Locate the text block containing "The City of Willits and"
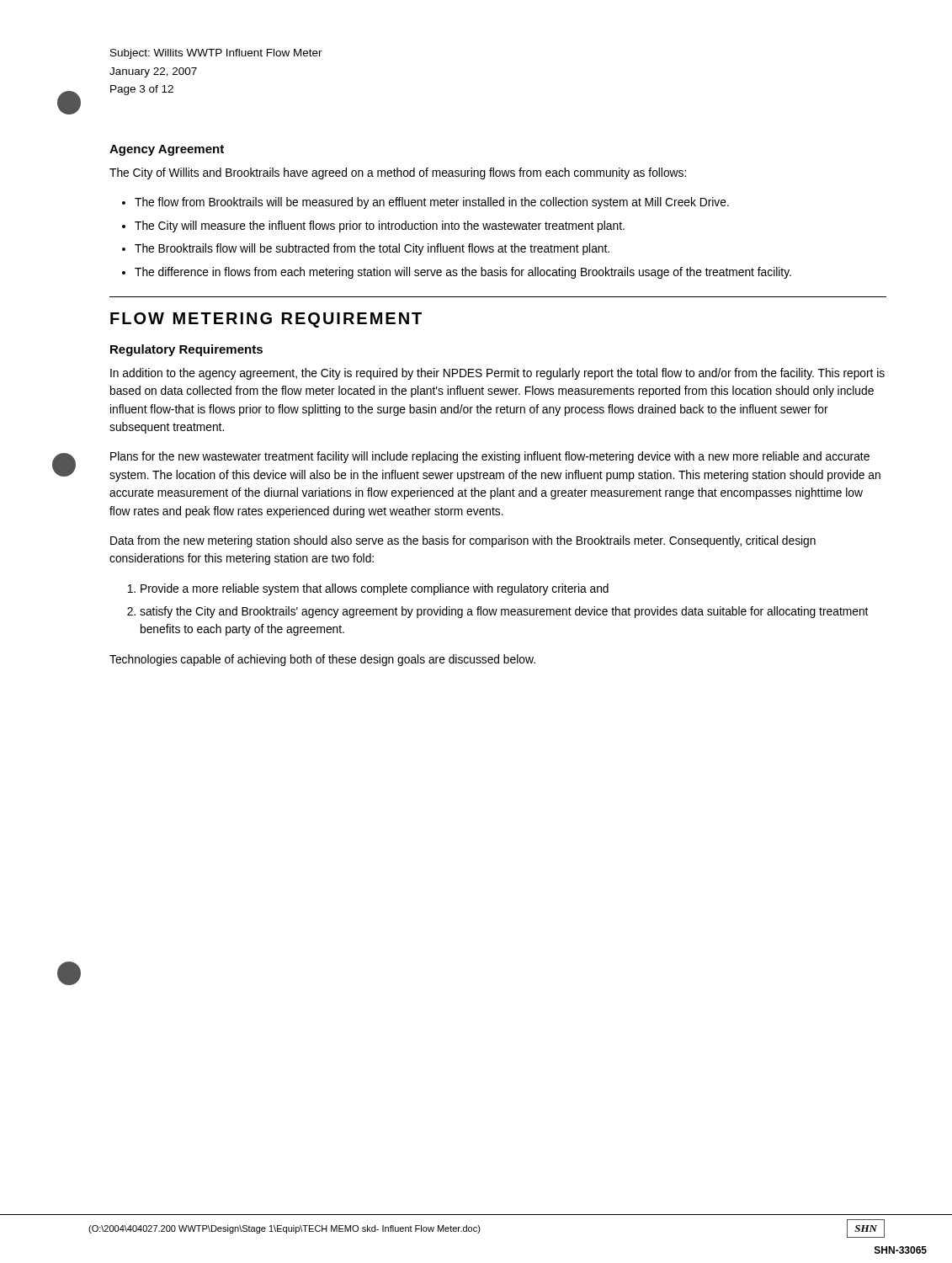The width and height of the screenshot is (952, 1263). coord(398,173)
